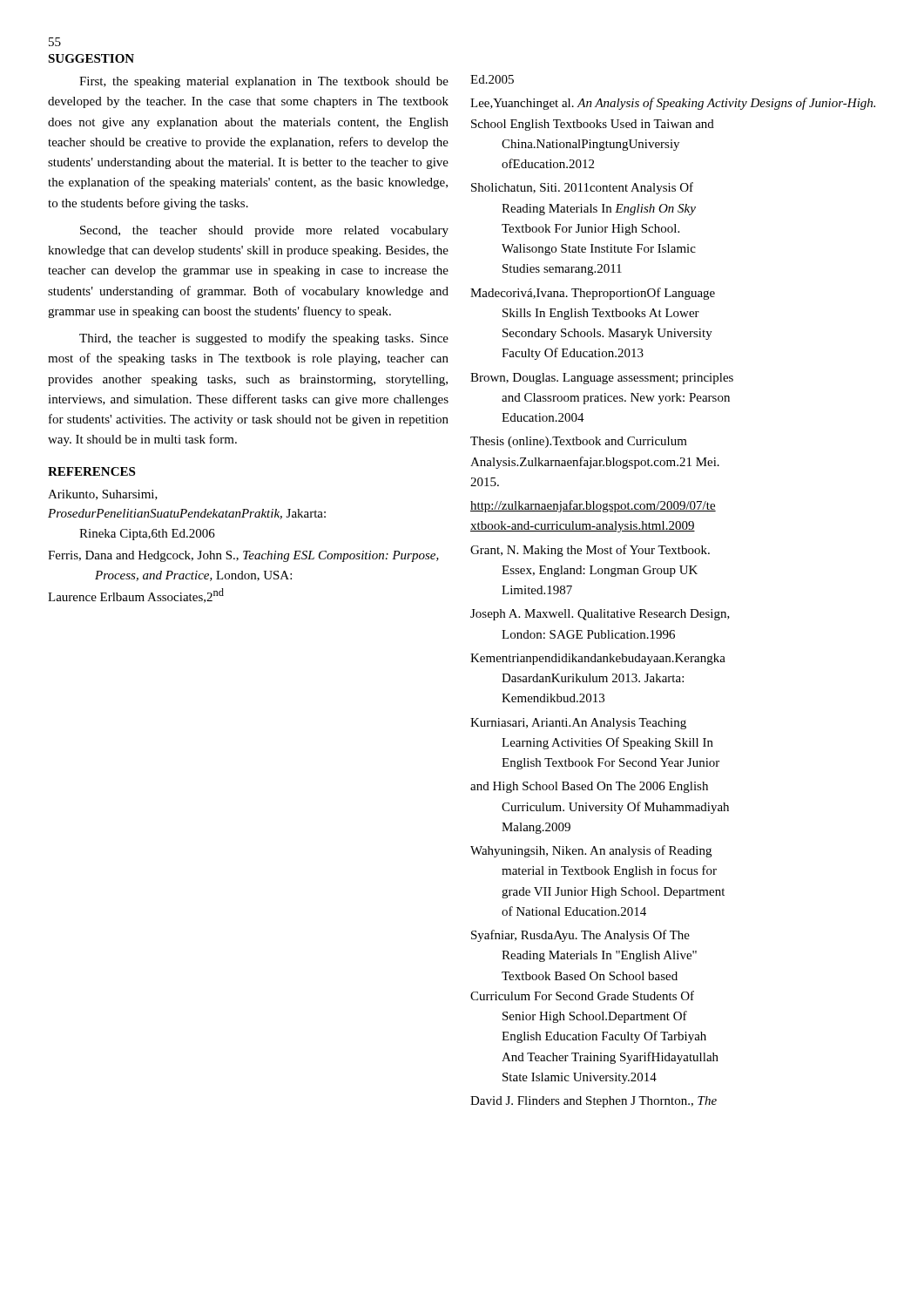Select the list item with the text "Grant, N. Making the"
924x1307 pixels.
(590, 571)
